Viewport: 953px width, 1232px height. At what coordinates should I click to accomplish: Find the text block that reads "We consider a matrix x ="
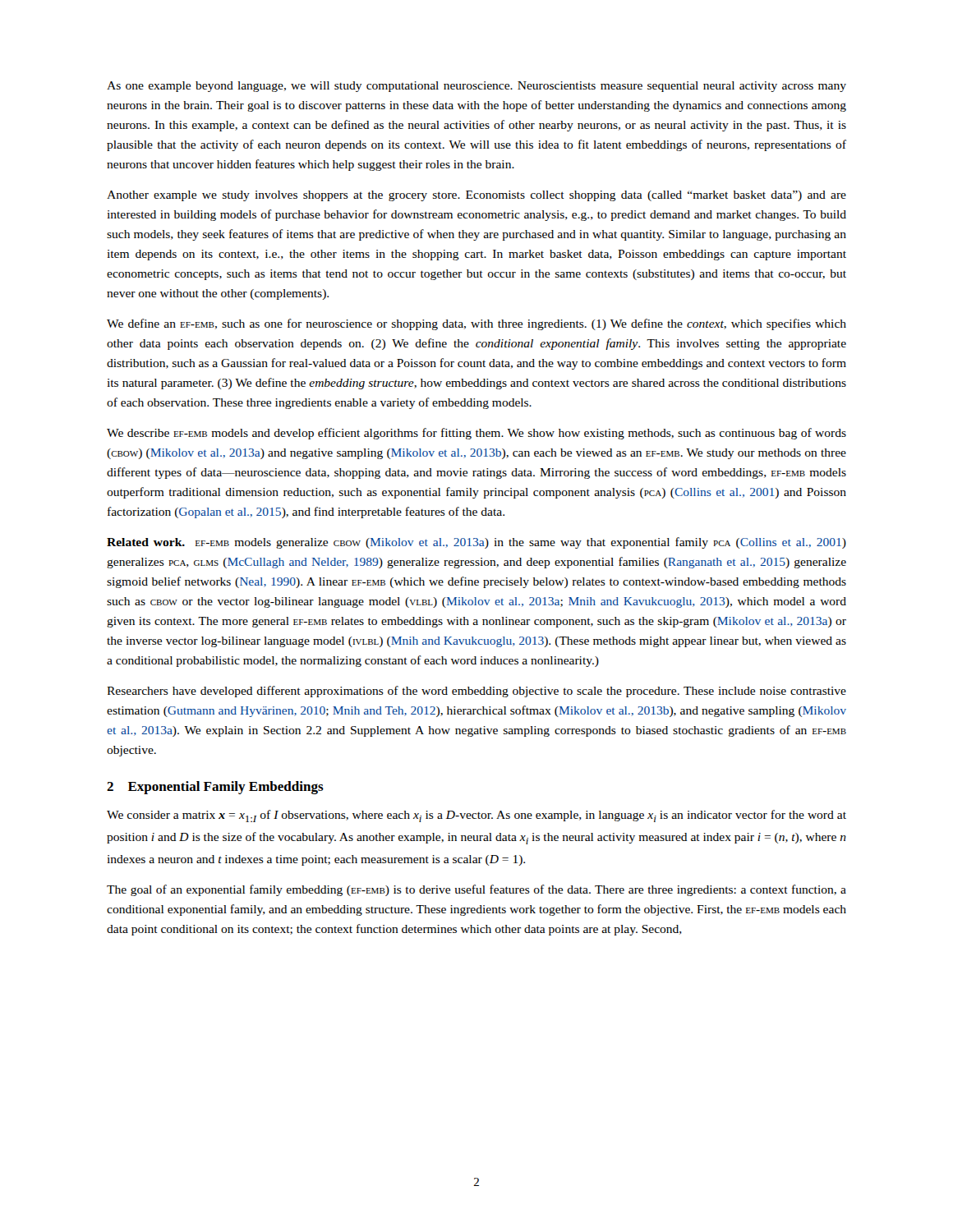coord(476,837)
